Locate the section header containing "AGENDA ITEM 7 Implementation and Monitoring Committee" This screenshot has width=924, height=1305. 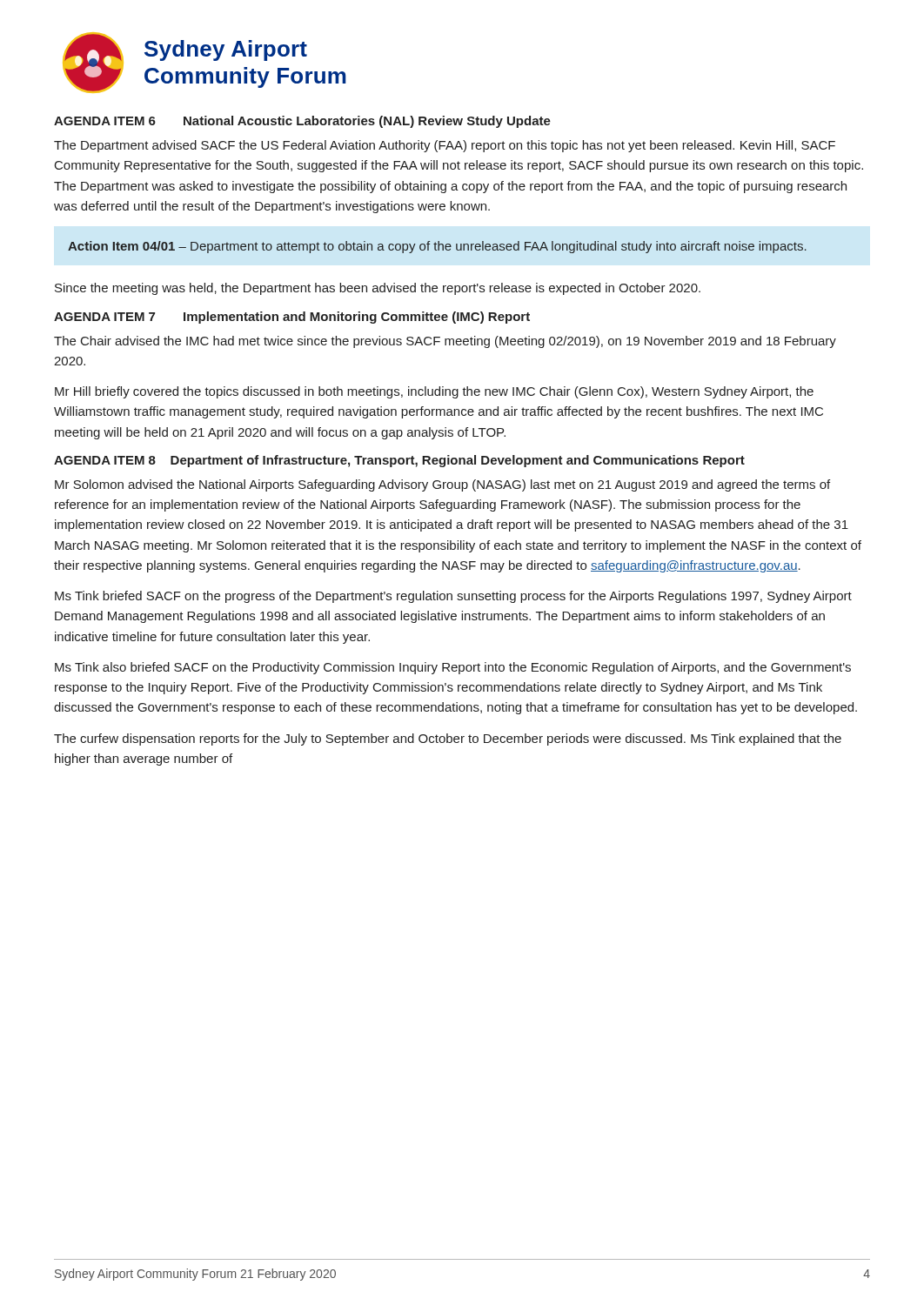point(292,316)
